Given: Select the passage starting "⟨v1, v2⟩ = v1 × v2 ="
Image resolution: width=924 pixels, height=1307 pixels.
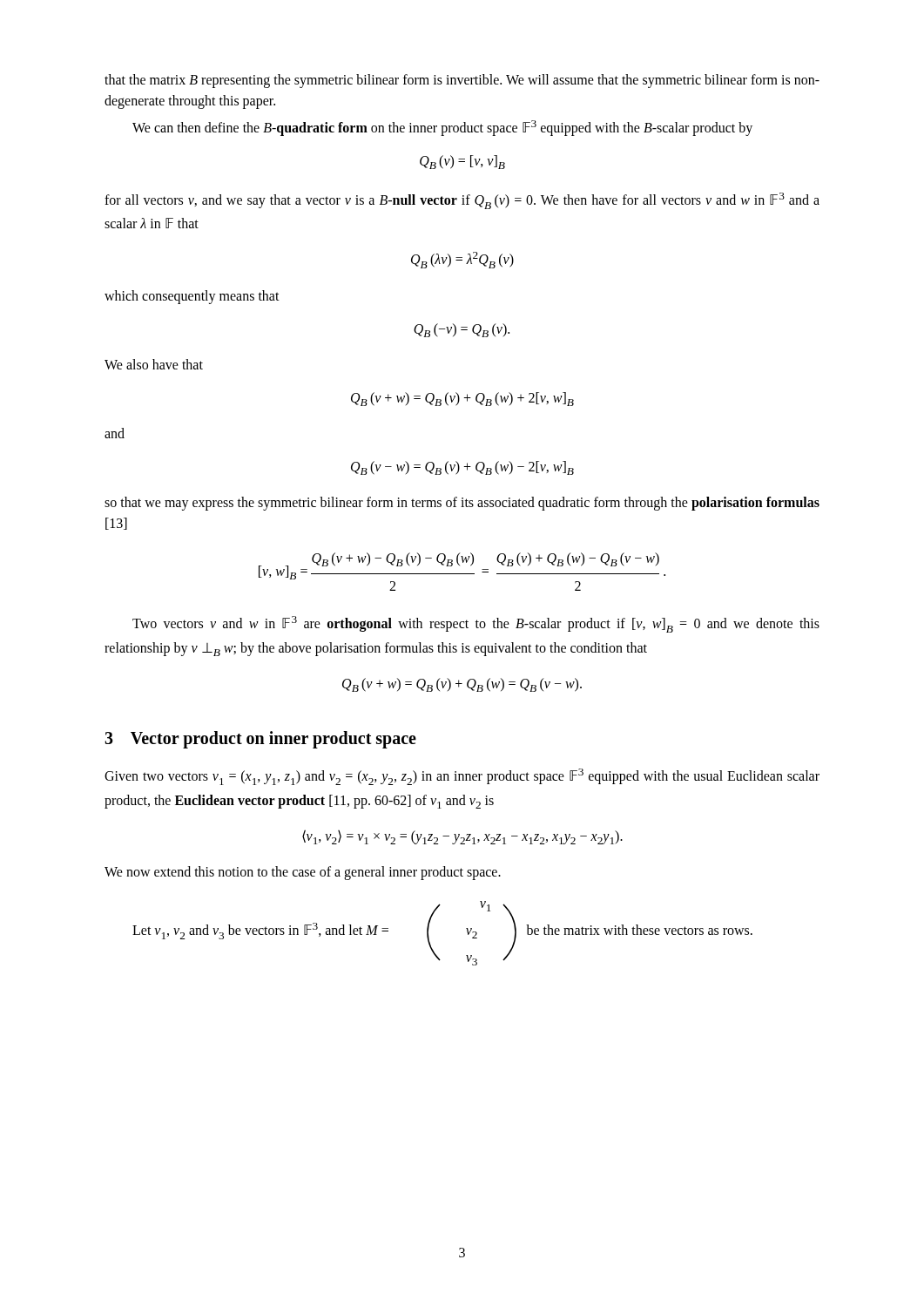Looking at the screenshot, I should point(462,838).
